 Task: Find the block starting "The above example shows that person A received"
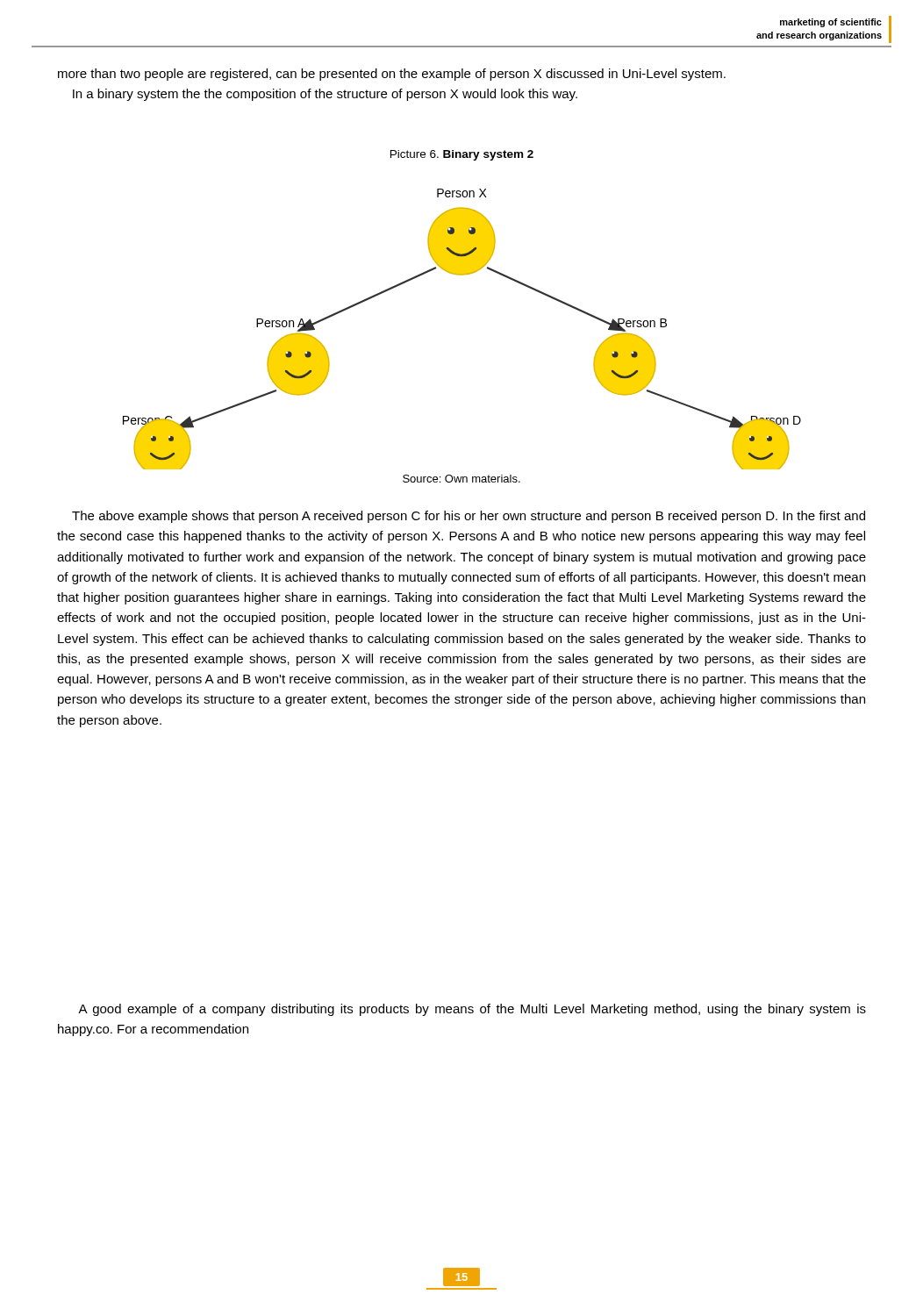(x=462, y=617)
